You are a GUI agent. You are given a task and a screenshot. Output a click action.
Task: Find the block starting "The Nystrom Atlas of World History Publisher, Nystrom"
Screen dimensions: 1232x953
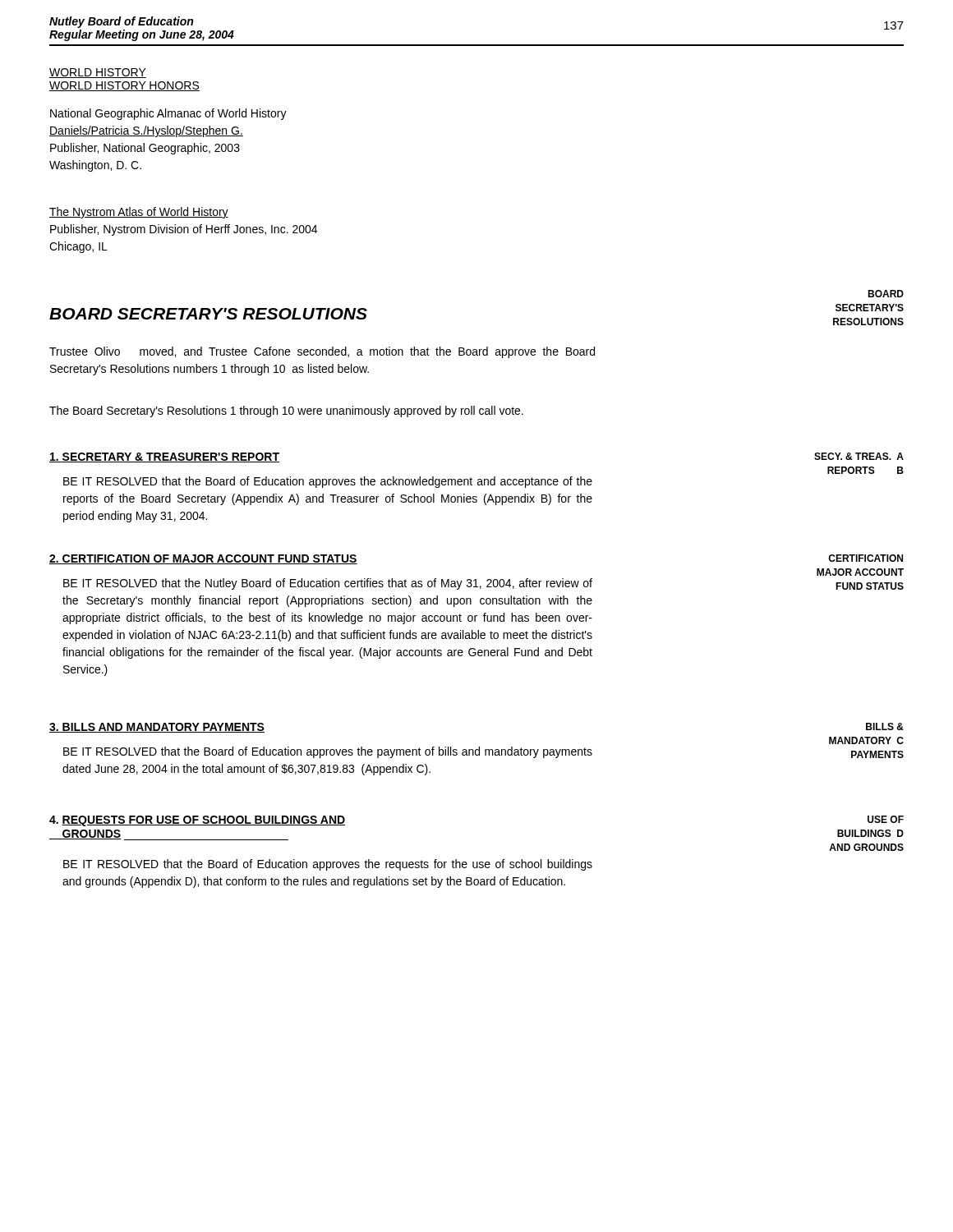click(x=183, y=229)
